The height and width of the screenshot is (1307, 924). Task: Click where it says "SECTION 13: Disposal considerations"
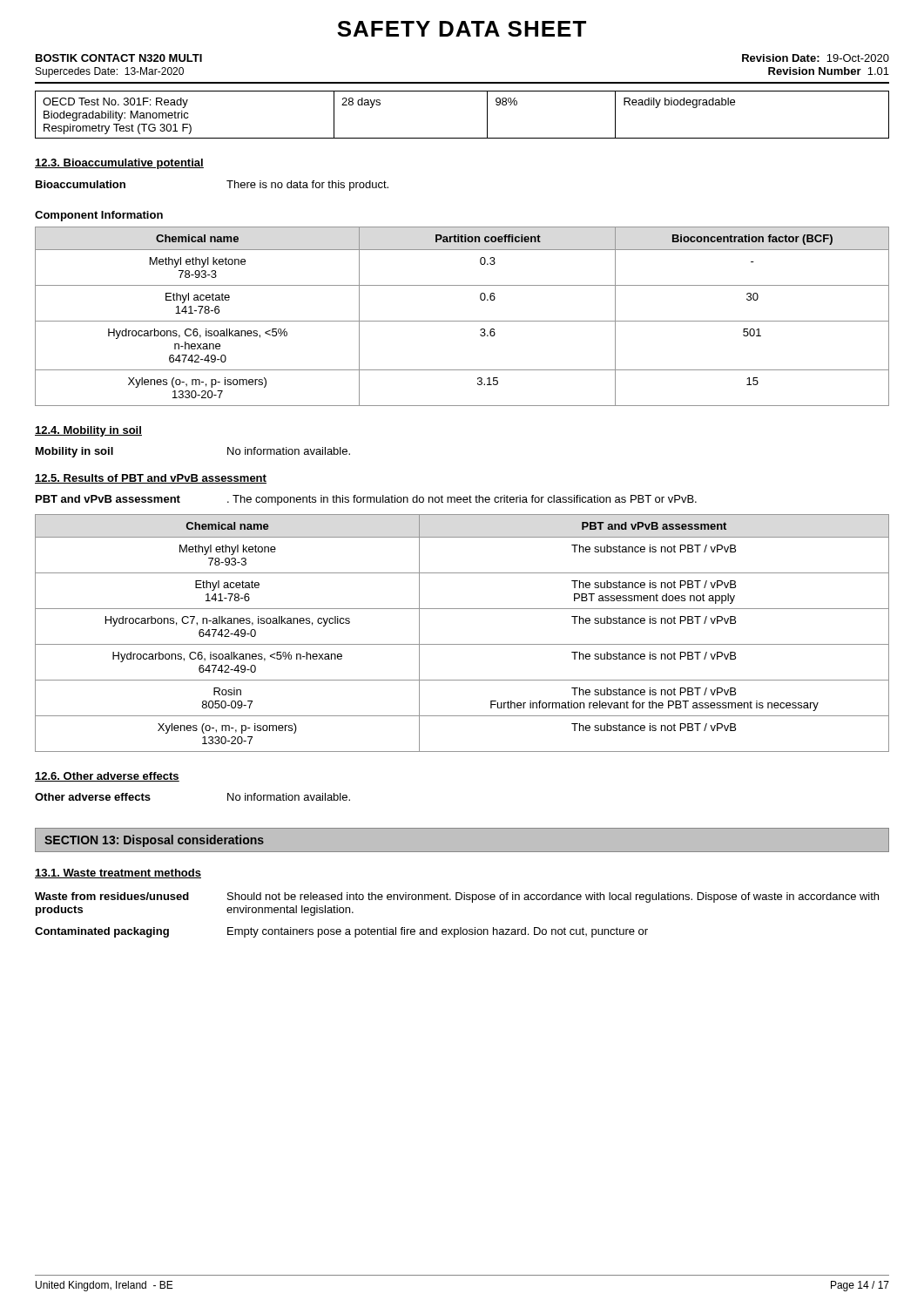[x=154, y=840]
